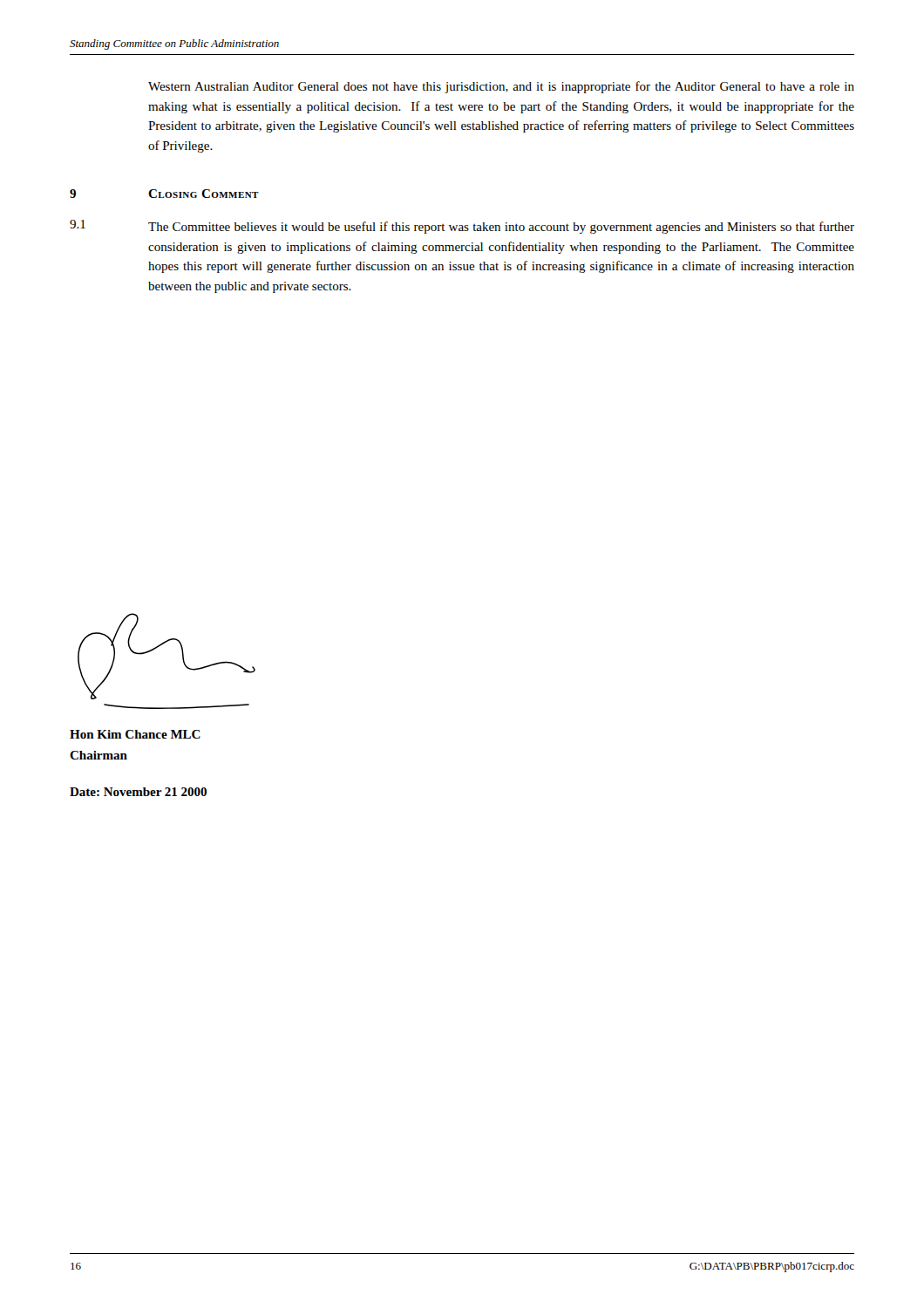The image size is (924, 1308).
Task: Where is the passage that starts "1 The Committee believes"?
Action: 462,256
